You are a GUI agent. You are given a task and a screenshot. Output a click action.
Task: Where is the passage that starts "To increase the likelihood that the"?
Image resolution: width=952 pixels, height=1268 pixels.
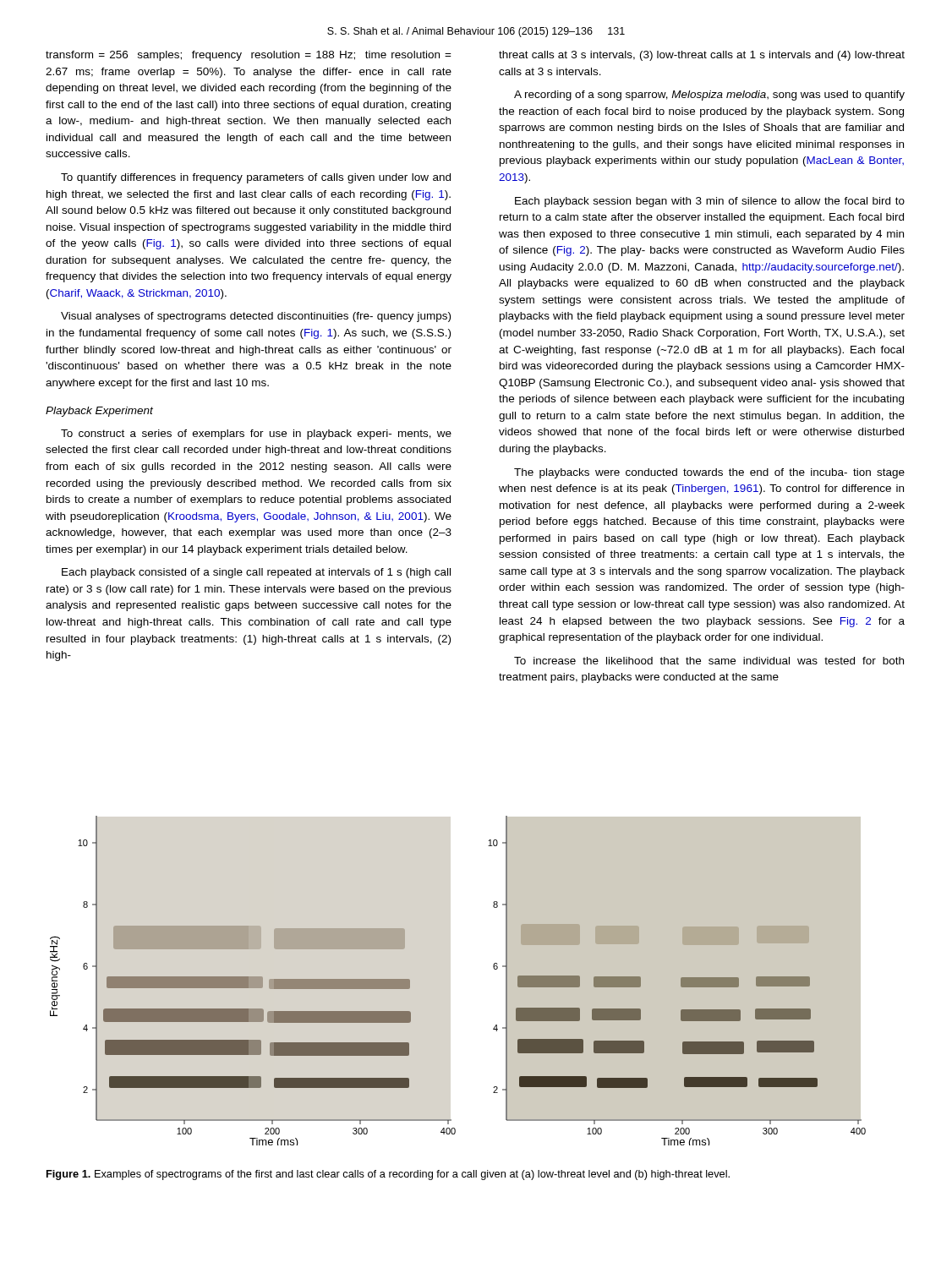tap(702, 669)
